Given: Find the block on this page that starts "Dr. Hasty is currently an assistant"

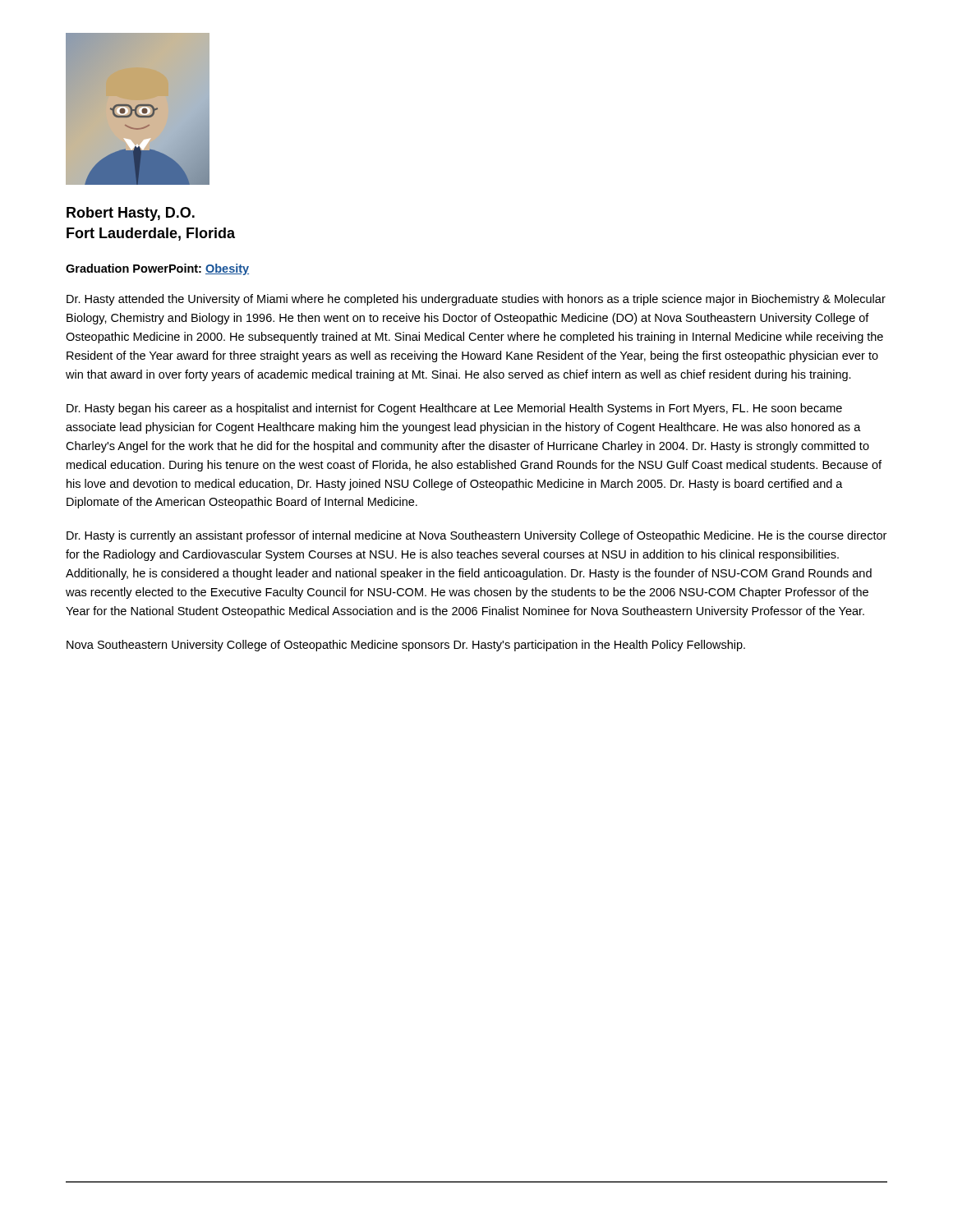Looking at the screenshot, I should [x=476, y=573].
